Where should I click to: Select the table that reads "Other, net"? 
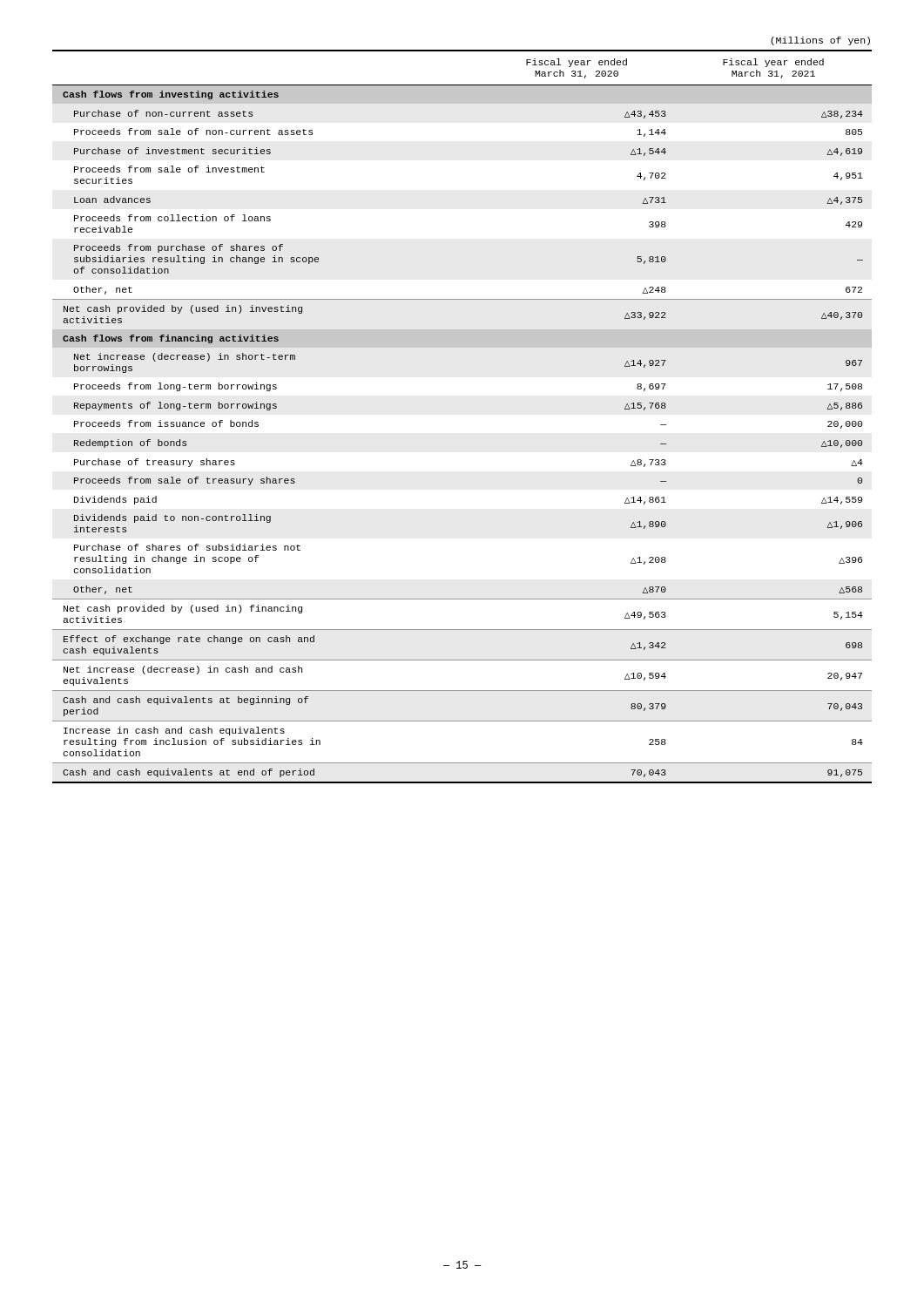462,416
